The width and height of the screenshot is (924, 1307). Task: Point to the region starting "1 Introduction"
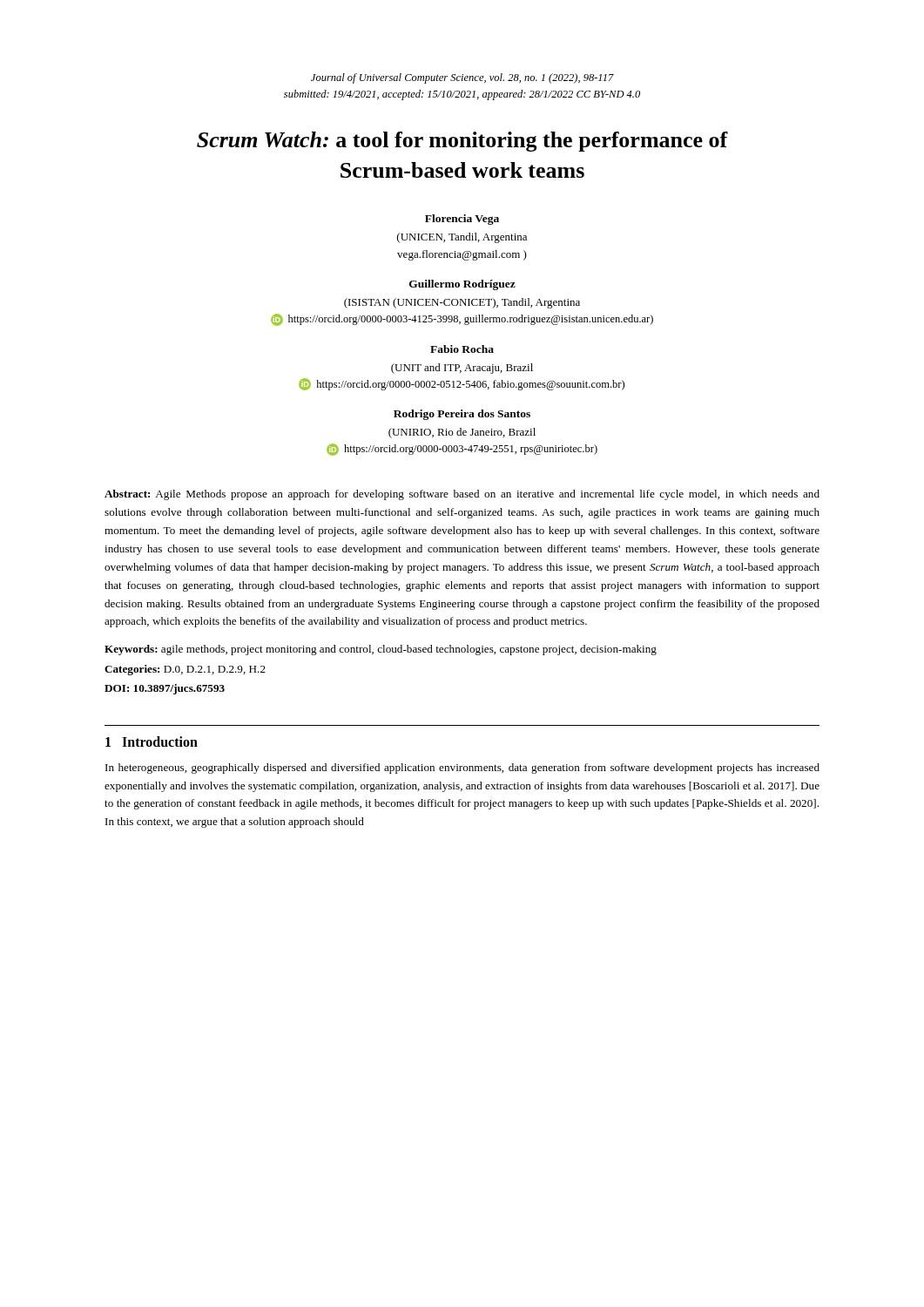click(x=151, y=742)
